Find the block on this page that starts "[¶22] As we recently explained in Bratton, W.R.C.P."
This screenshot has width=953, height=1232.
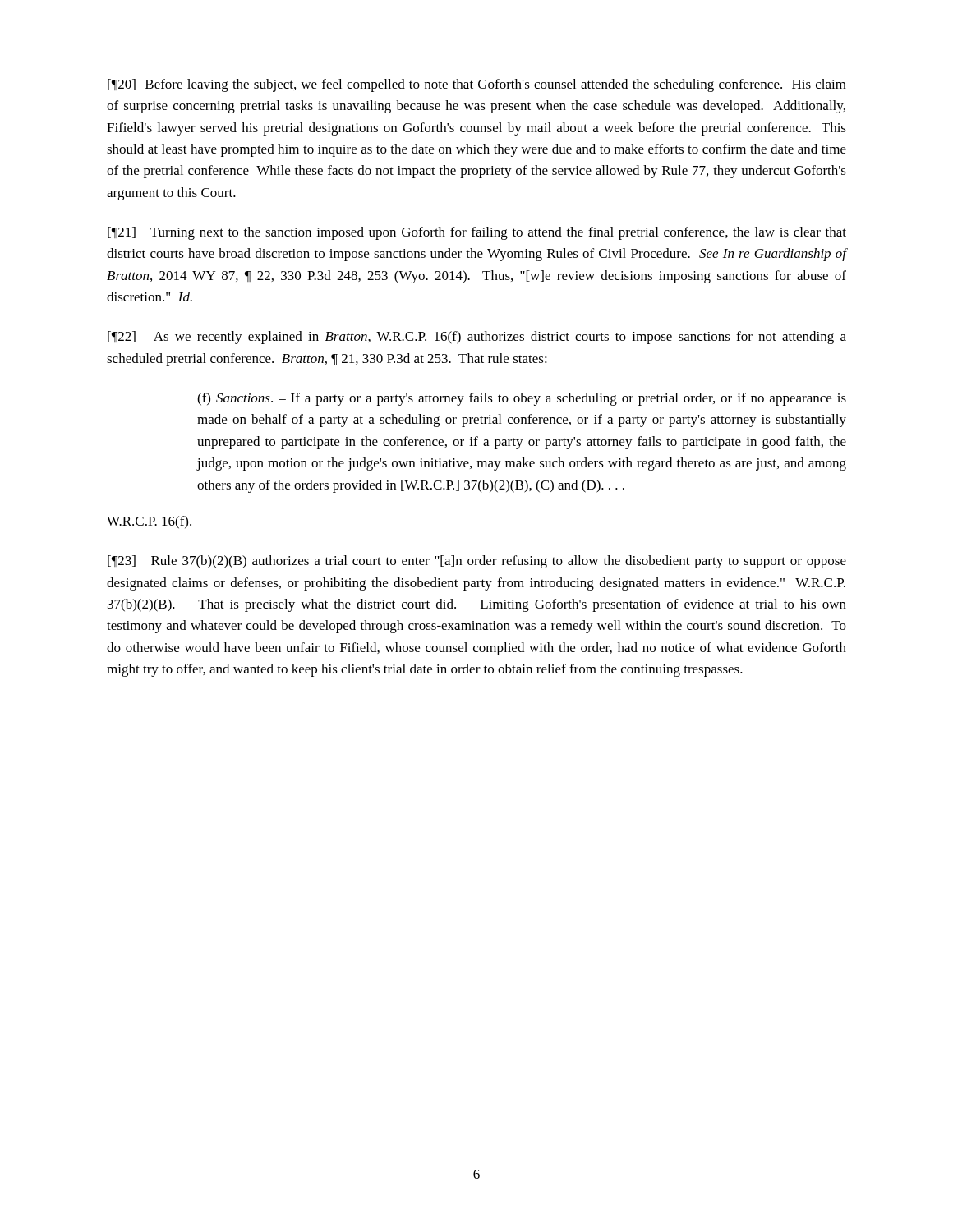tap(476, 348)
